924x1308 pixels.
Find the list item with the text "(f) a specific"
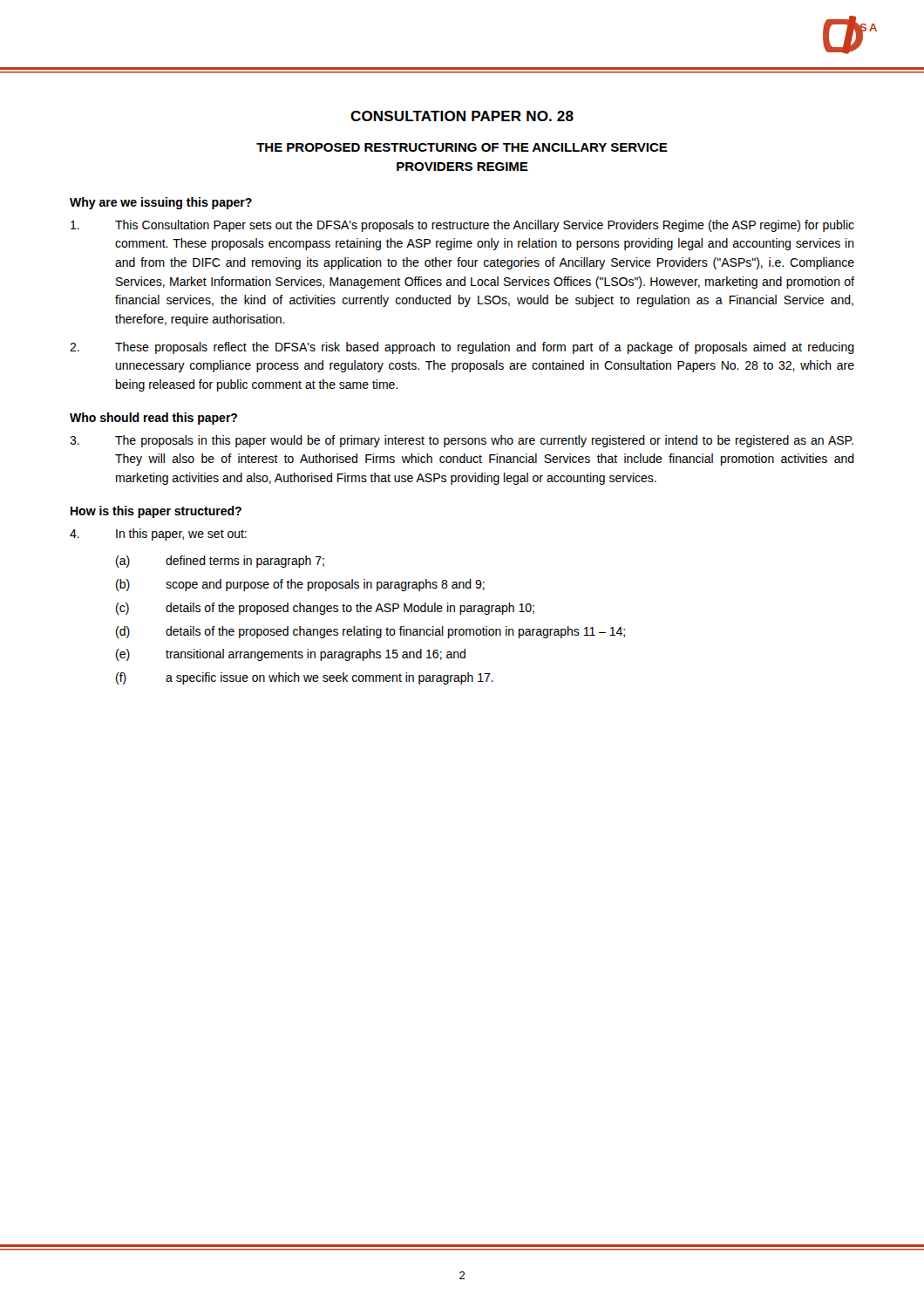485,678
